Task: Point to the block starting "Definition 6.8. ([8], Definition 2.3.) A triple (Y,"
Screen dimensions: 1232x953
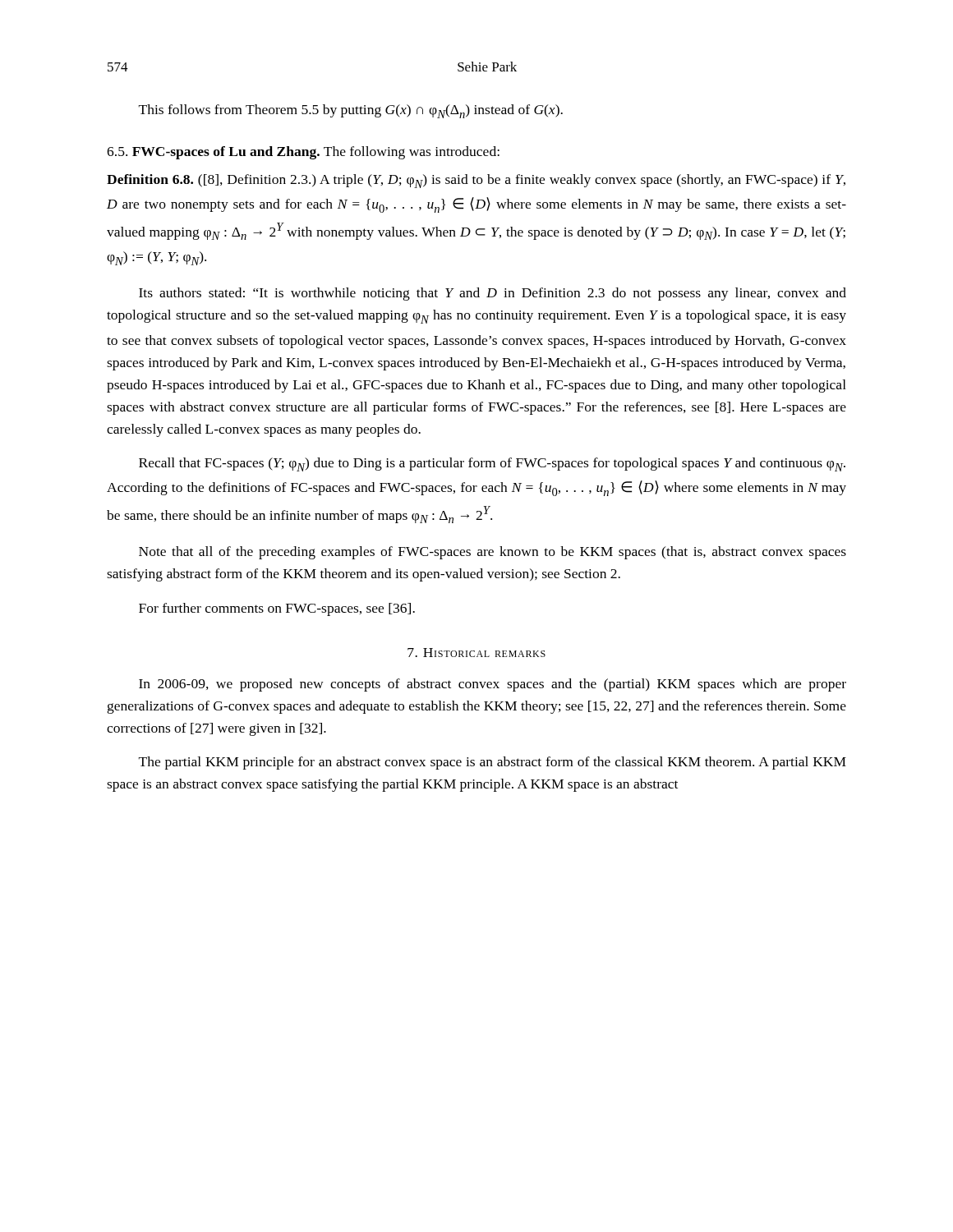Action: pyautogui.click(x=476, y=219)
